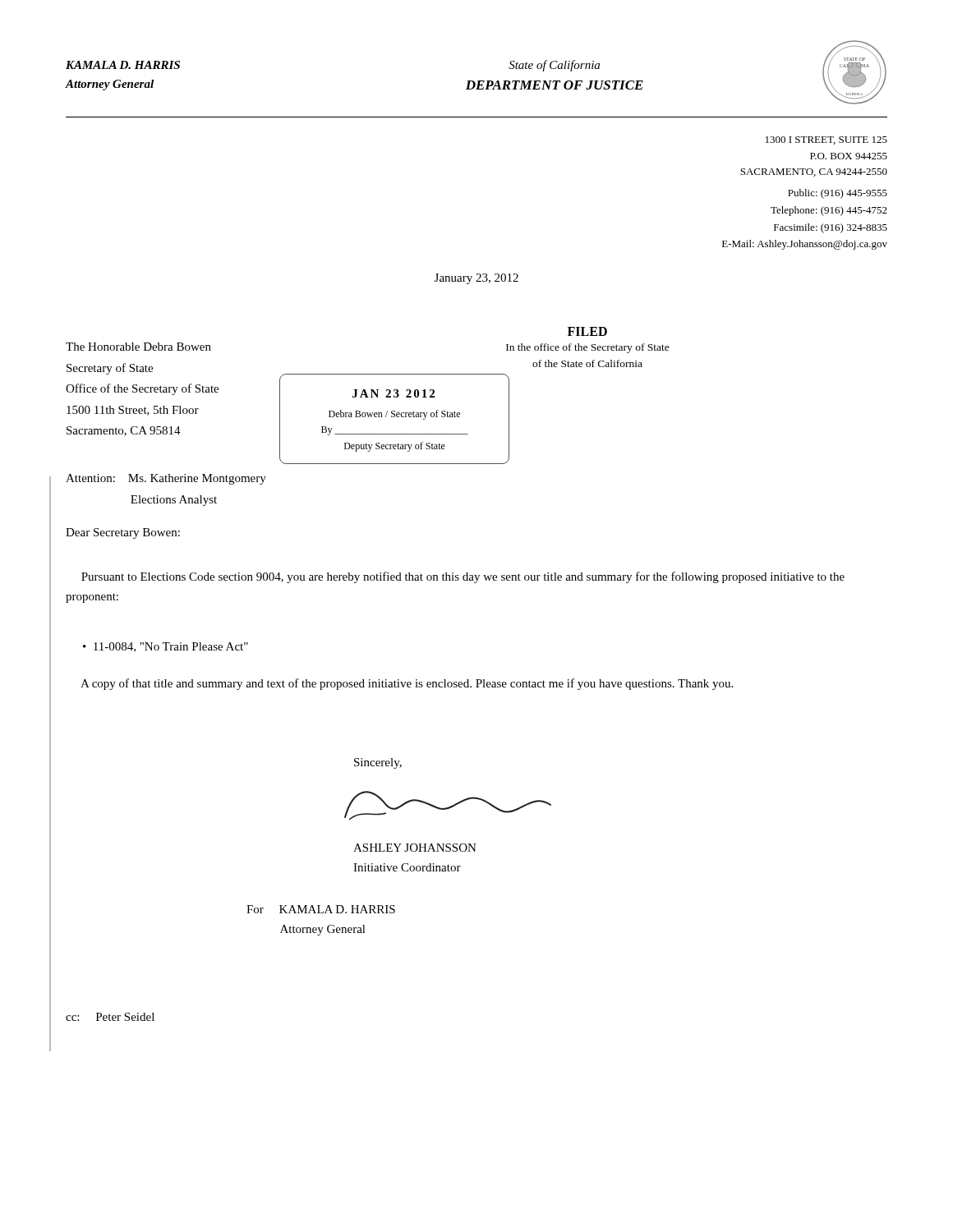Locate the block of text that opens with "A copy of that title"
The image size is (953, 1232).
400,683
